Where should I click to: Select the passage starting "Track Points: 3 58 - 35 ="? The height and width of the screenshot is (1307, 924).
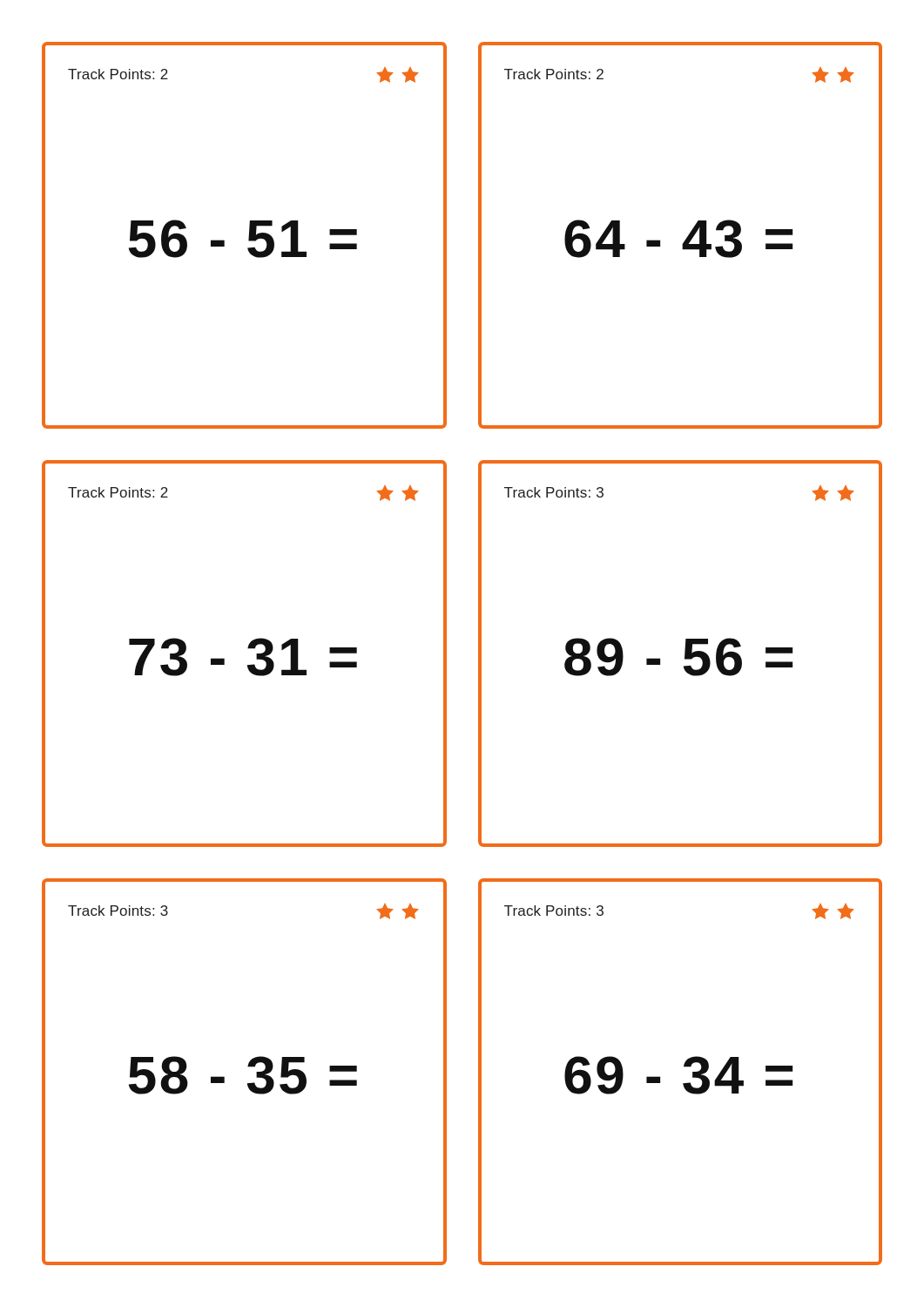pos(244,1072)
